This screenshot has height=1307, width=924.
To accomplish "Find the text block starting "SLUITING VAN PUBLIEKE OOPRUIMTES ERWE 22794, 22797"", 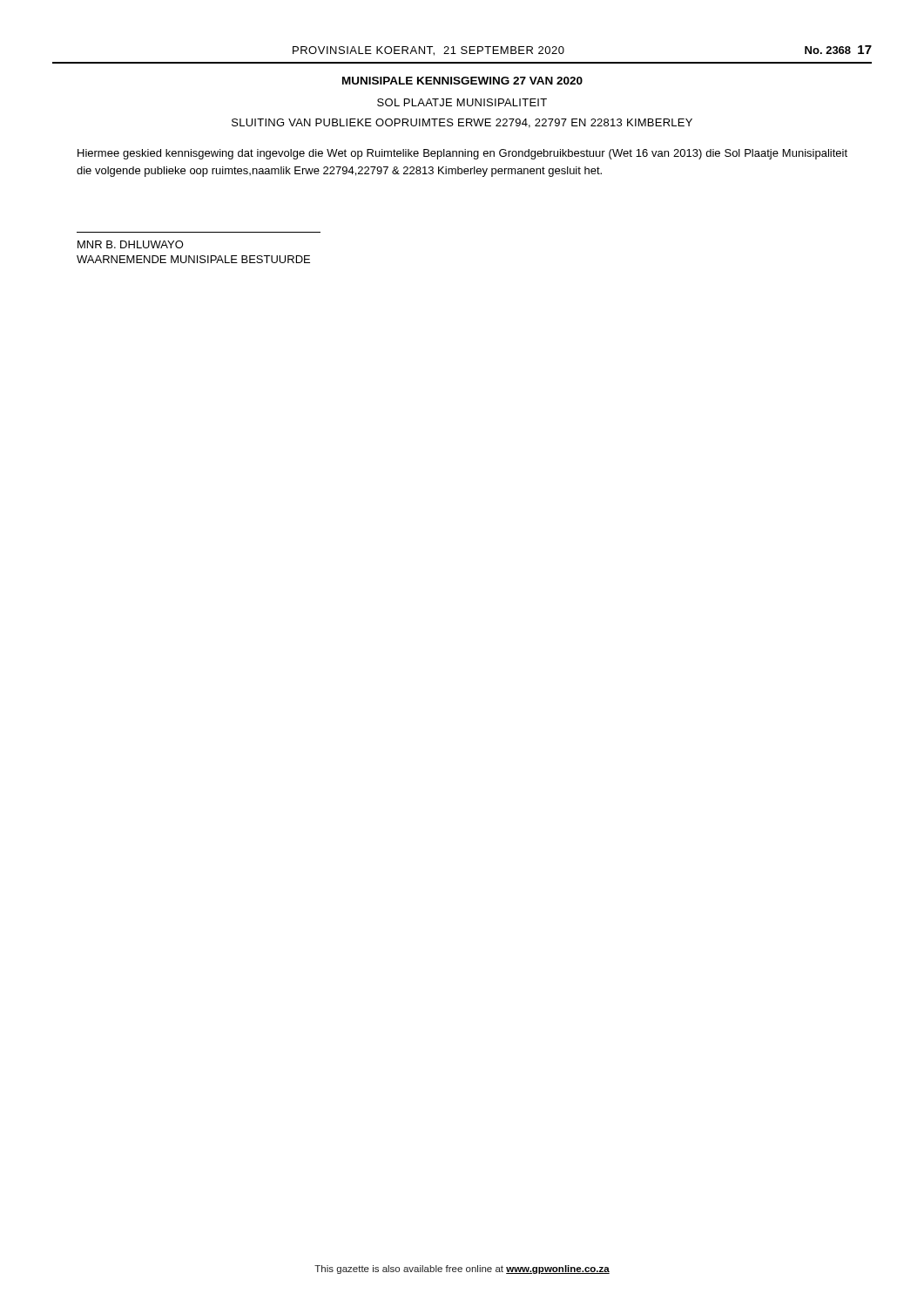I will 462,122.
